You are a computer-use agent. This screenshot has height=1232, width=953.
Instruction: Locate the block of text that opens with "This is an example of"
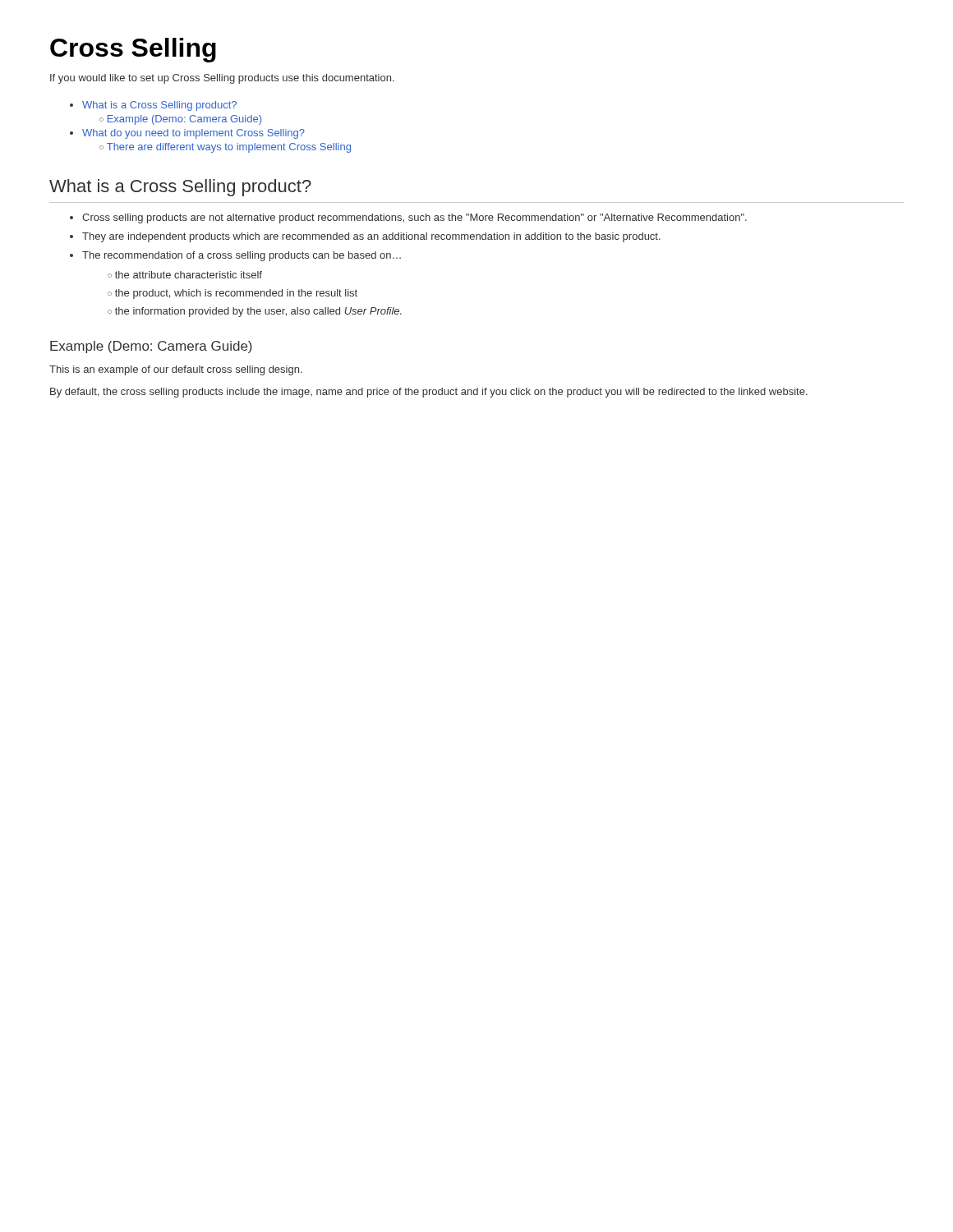pos(176,370)
